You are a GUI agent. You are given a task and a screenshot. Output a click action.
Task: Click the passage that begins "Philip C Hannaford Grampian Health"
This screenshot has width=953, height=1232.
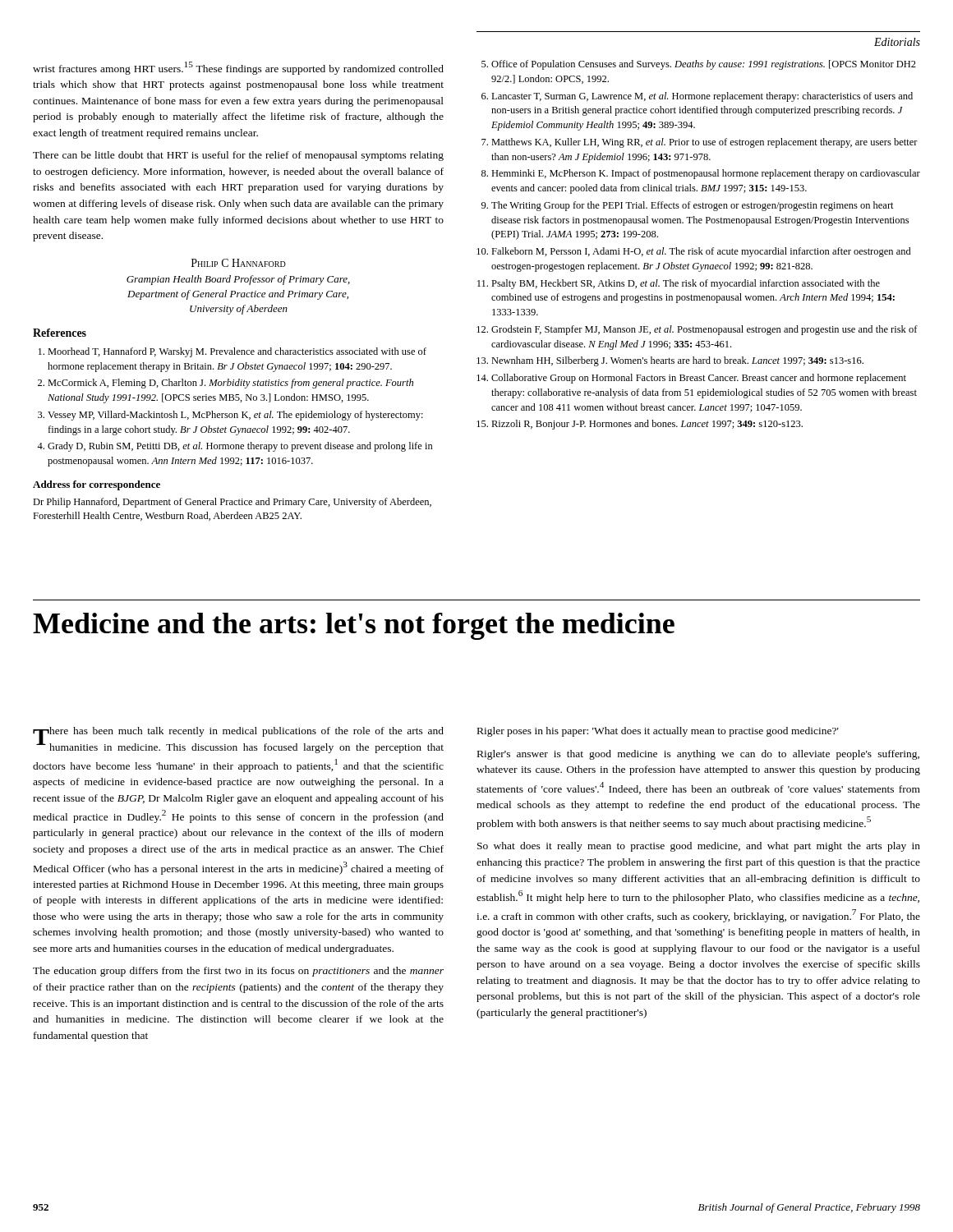[x=238, y=286]
